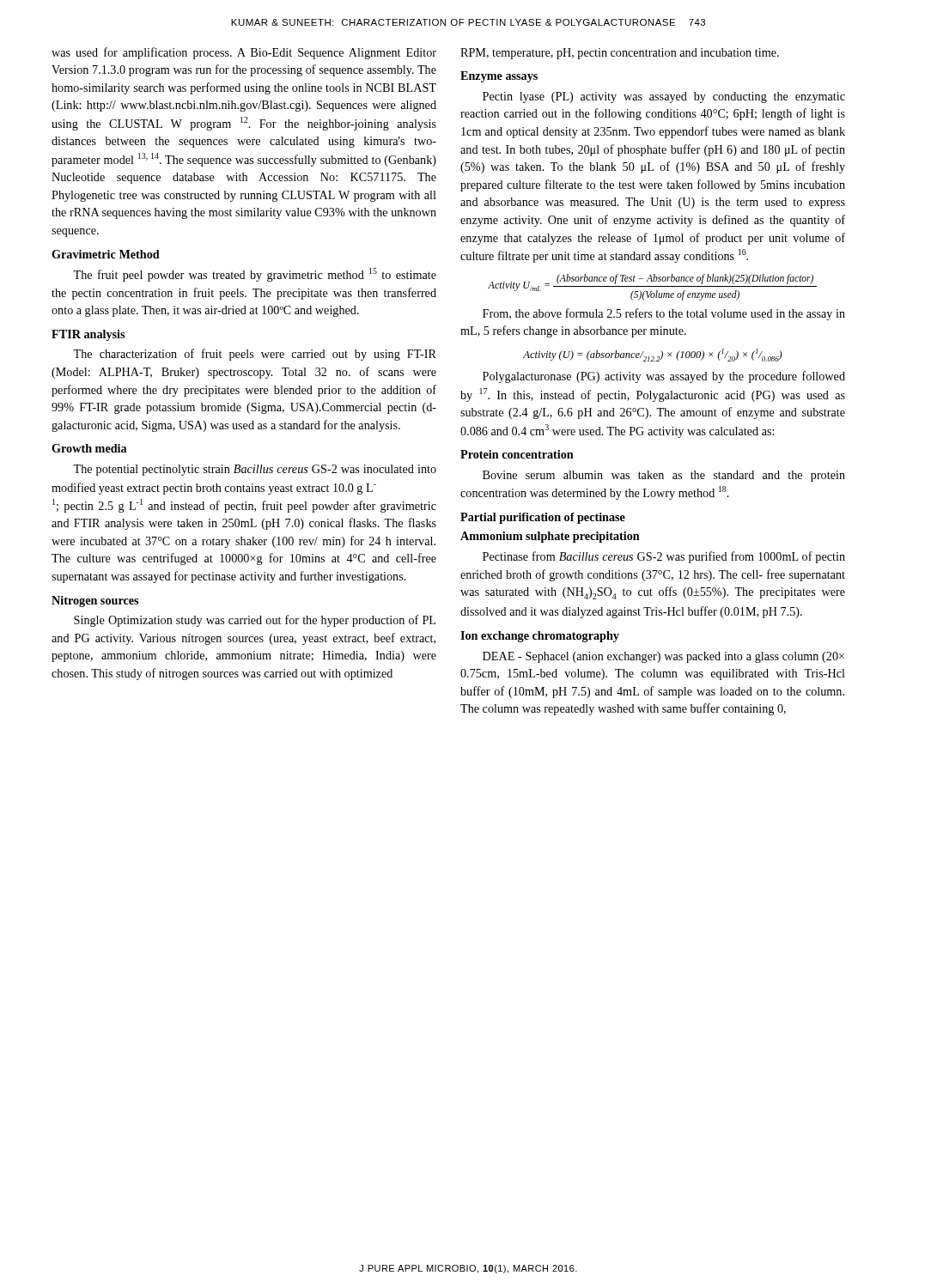
Task: Point to the block beginning "Pectin lyase (PL)"
Action: point(653,176)
